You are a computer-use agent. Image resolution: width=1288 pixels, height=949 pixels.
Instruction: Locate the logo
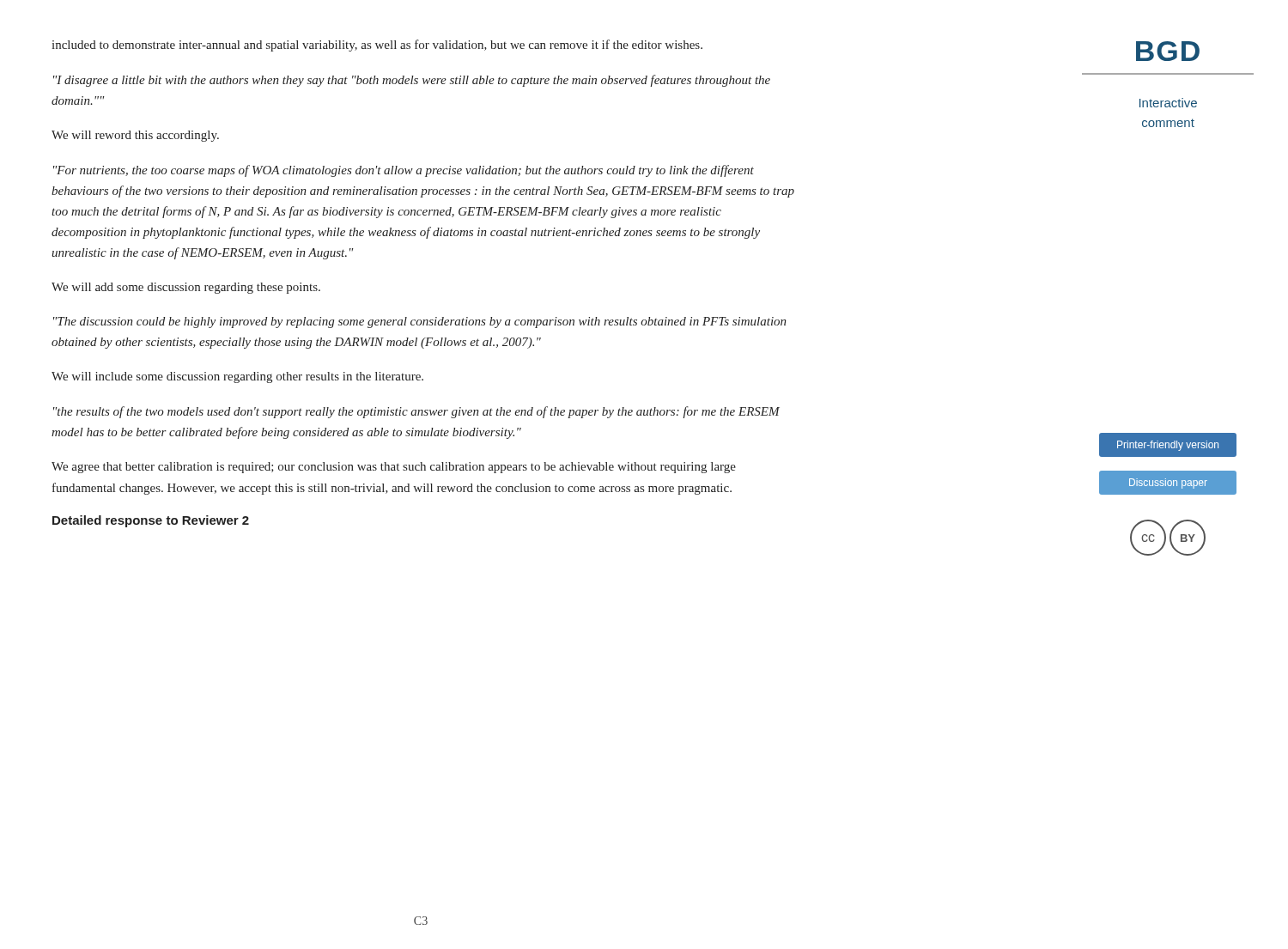tap(1168, 538)
